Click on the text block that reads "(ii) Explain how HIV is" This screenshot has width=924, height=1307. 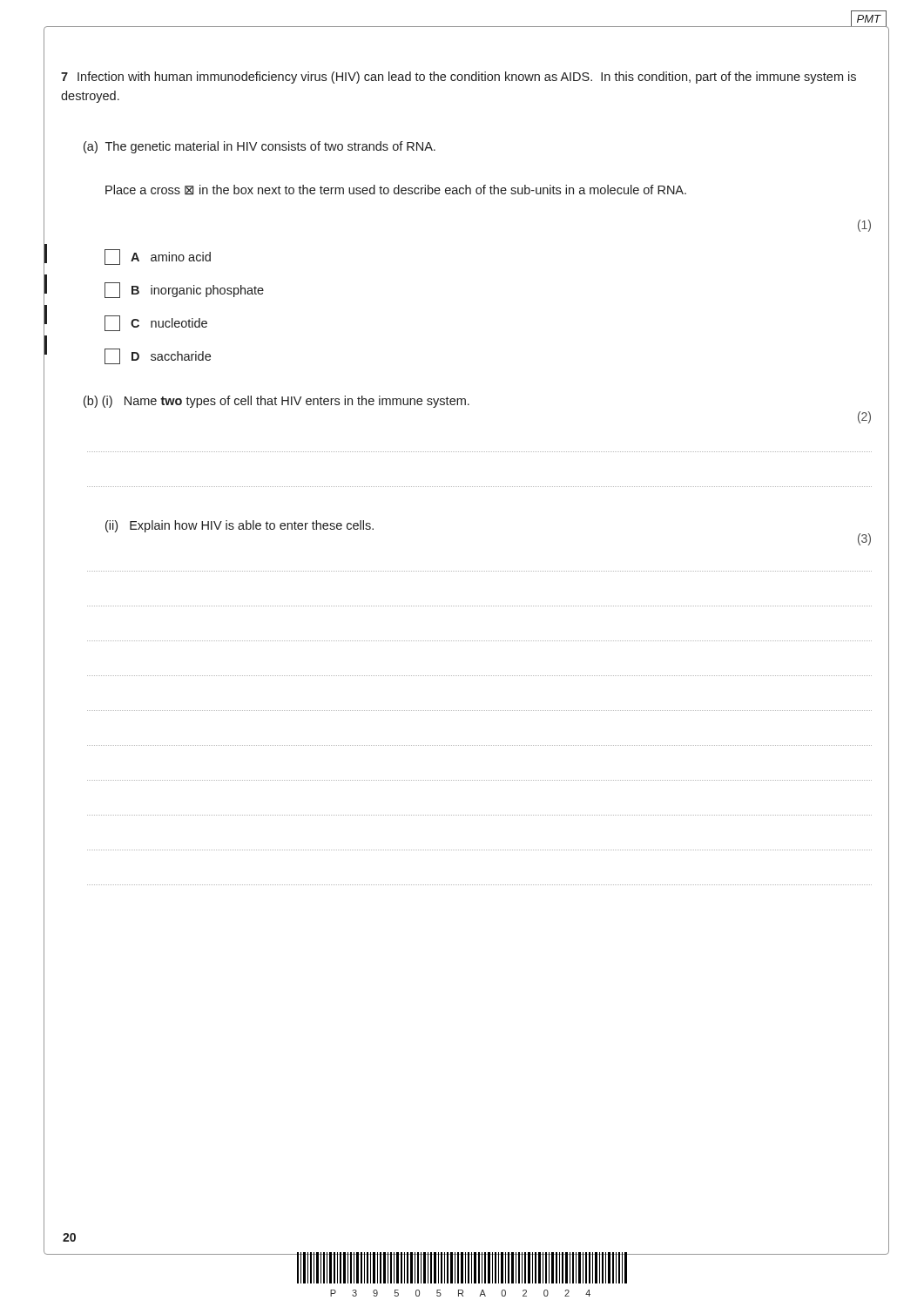(240, 525)
